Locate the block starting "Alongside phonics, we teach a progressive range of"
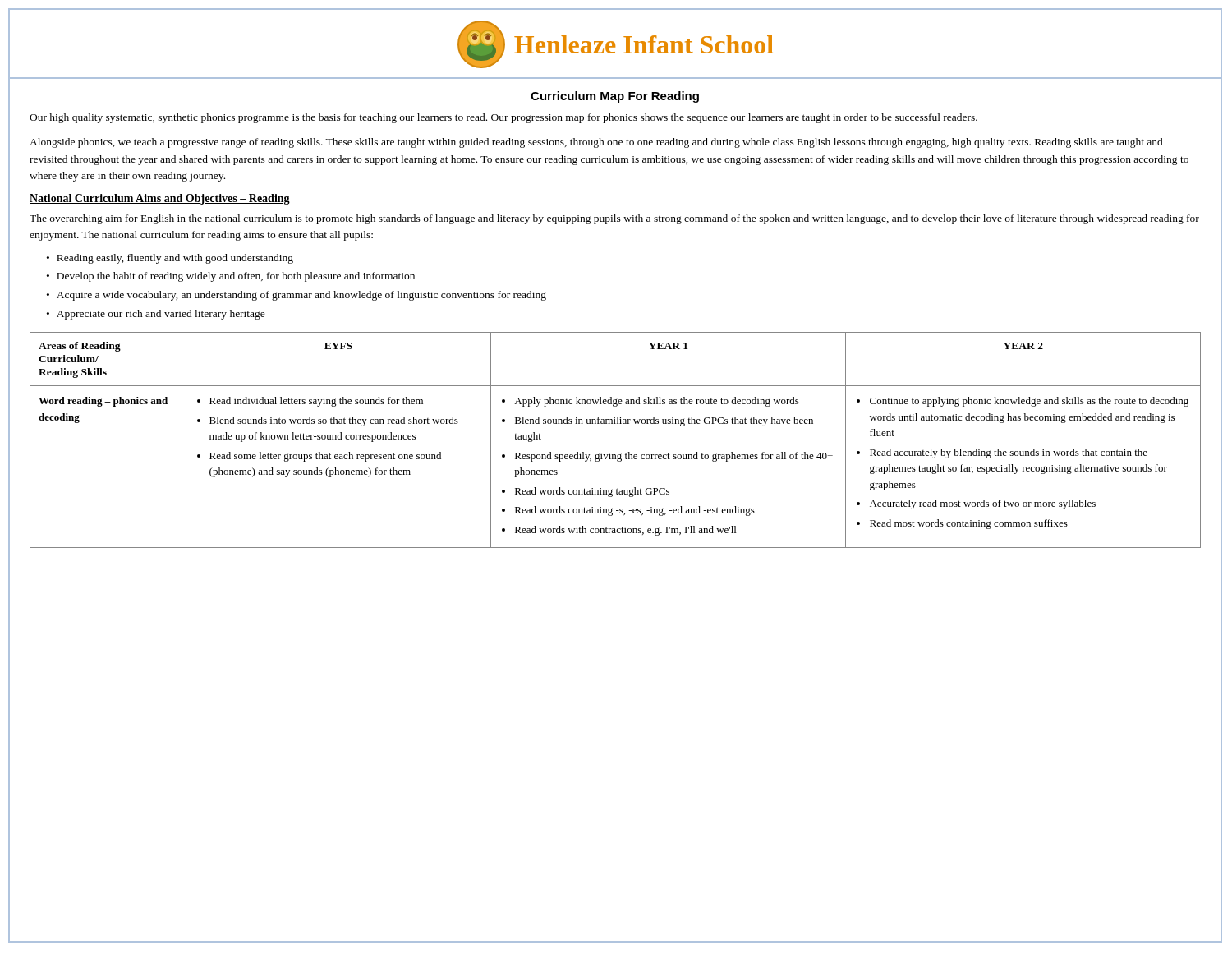This screenshot has height=953, width=1232. point(609,159)
